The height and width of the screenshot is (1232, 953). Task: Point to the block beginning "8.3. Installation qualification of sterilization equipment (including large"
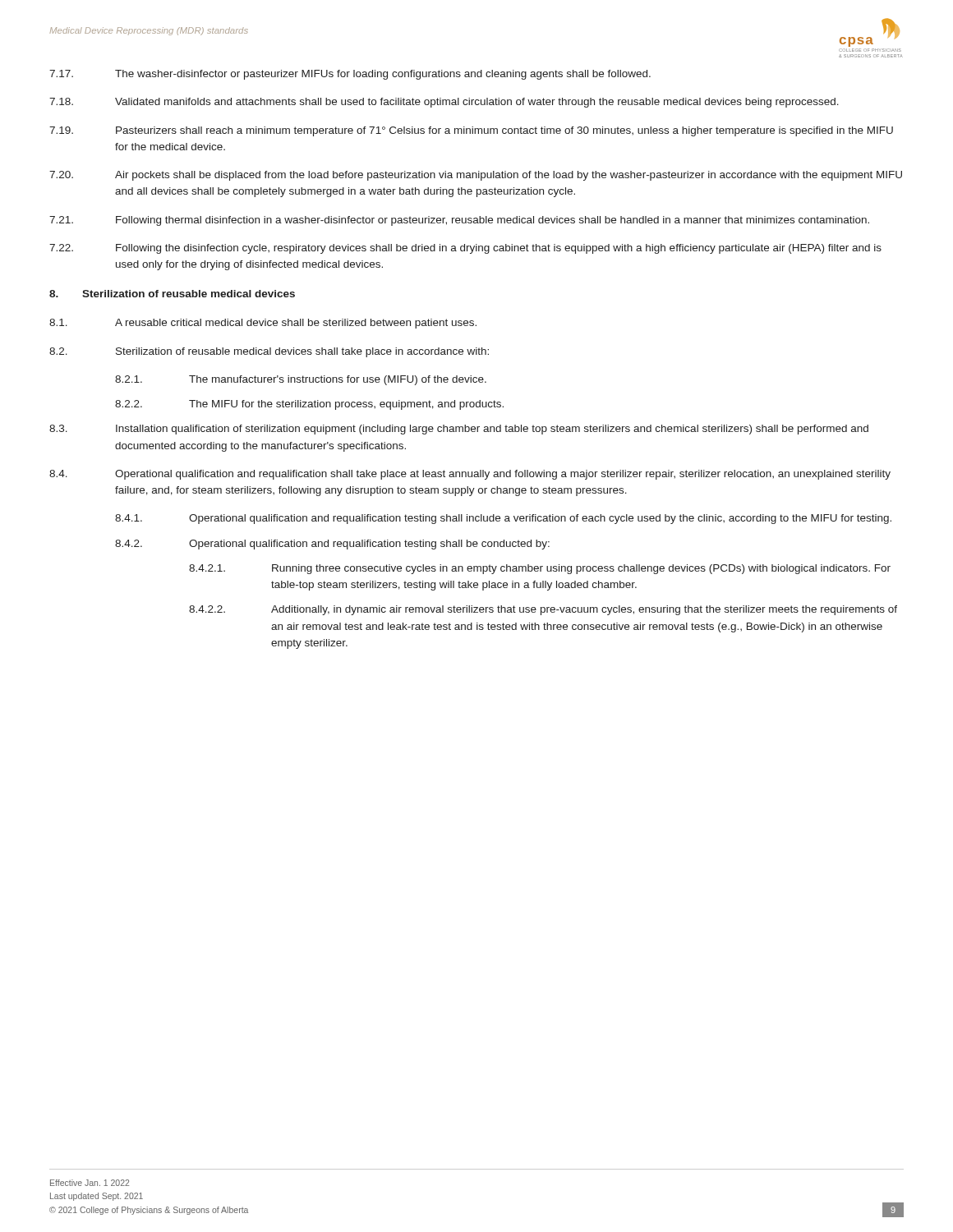476,437
